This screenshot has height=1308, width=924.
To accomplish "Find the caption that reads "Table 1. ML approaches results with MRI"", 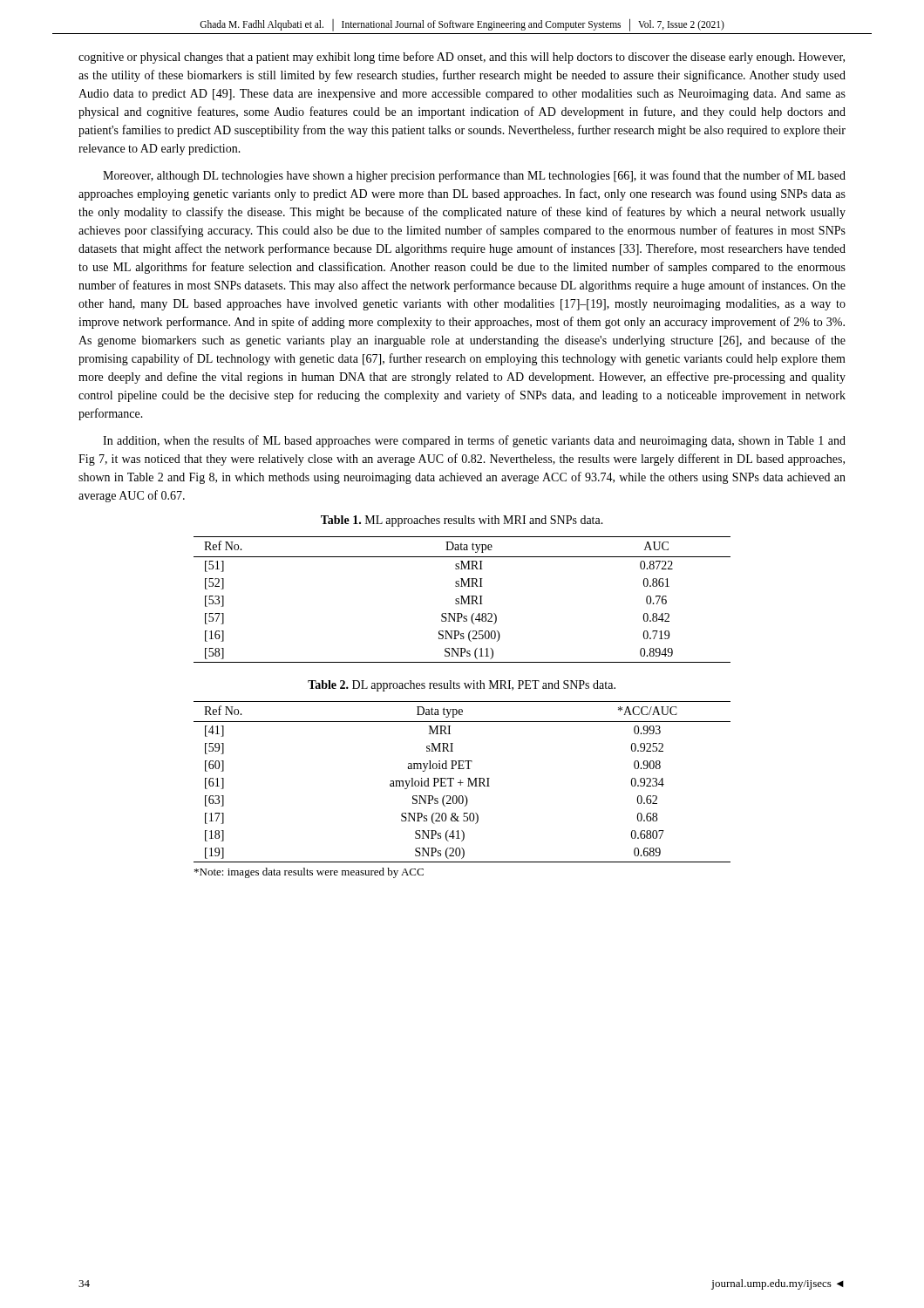I will (x=462, y=520).
